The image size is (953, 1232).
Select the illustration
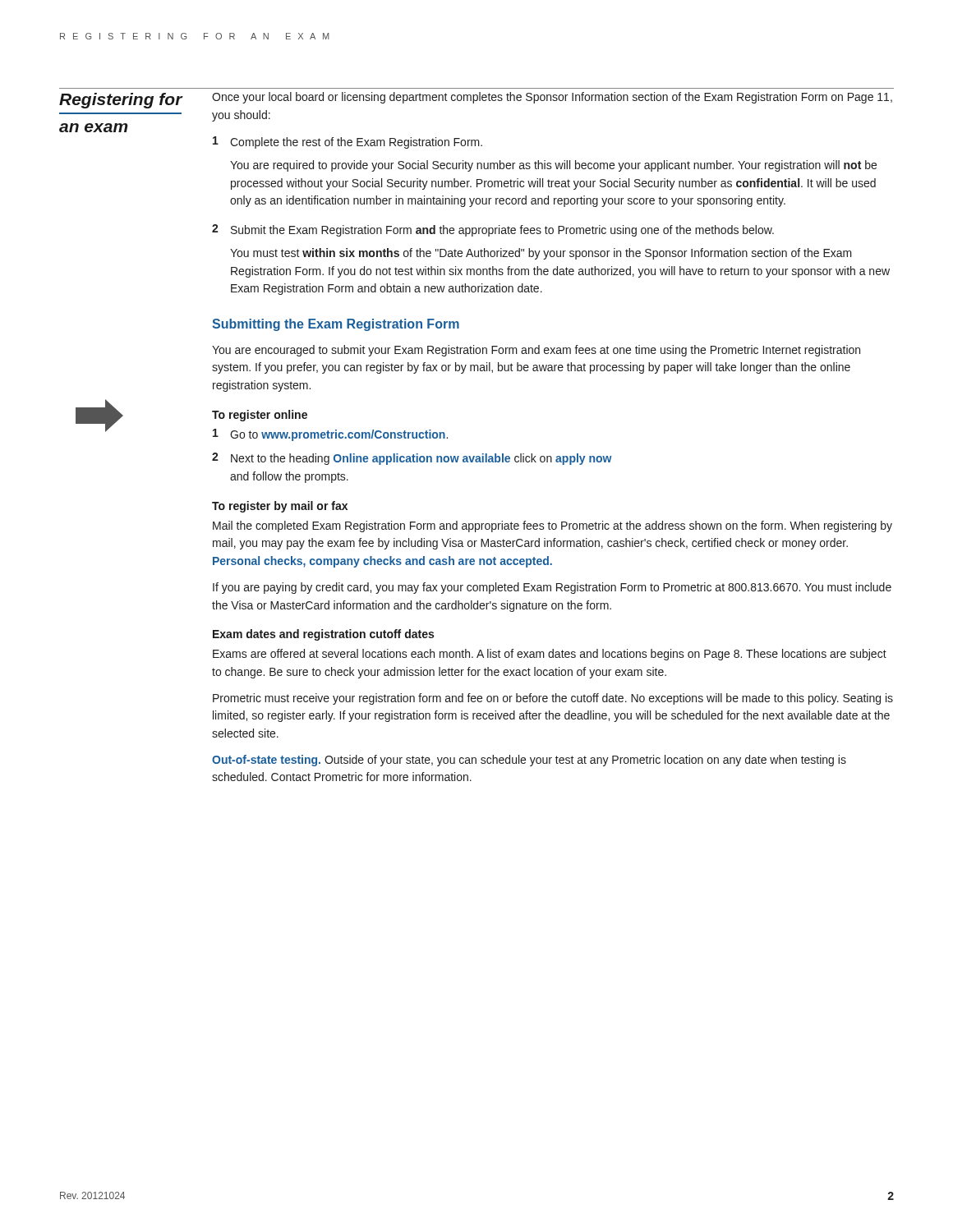(99, 414)
